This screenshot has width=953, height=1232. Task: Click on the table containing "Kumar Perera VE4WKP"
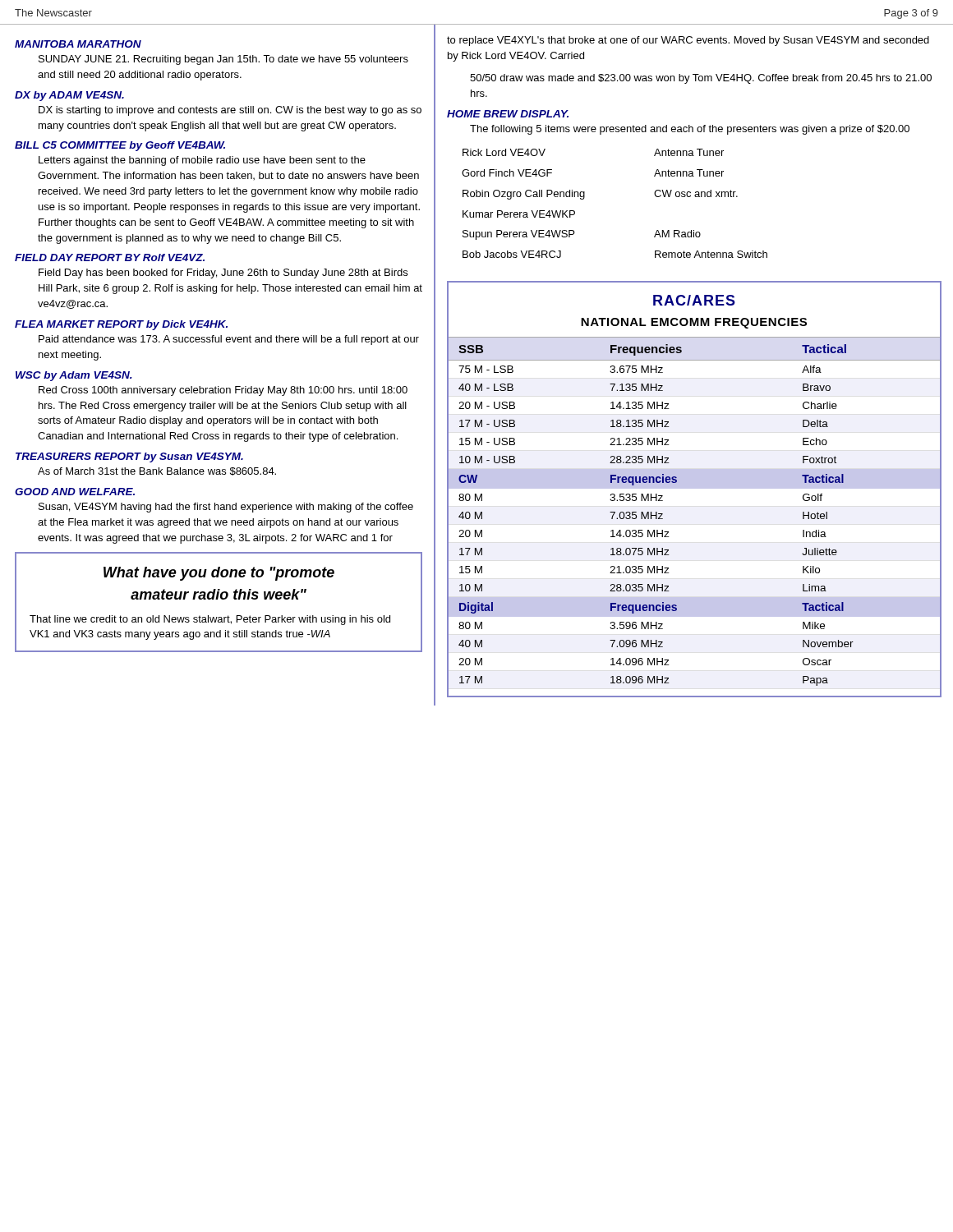[x=698, y=204]
